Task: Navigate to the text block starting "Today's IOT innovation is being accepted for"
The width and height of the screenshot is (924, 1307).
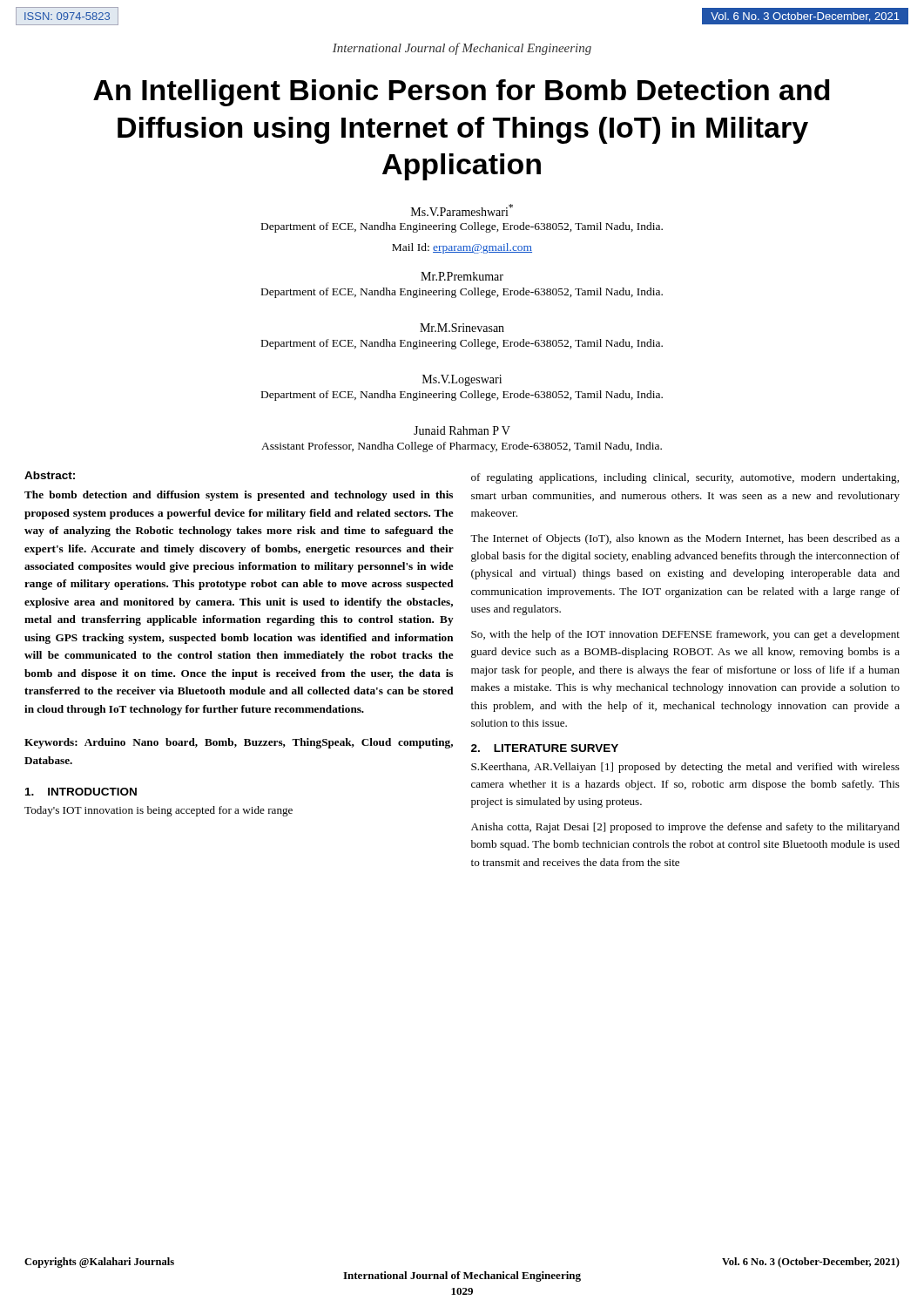Action: point(159,810)
